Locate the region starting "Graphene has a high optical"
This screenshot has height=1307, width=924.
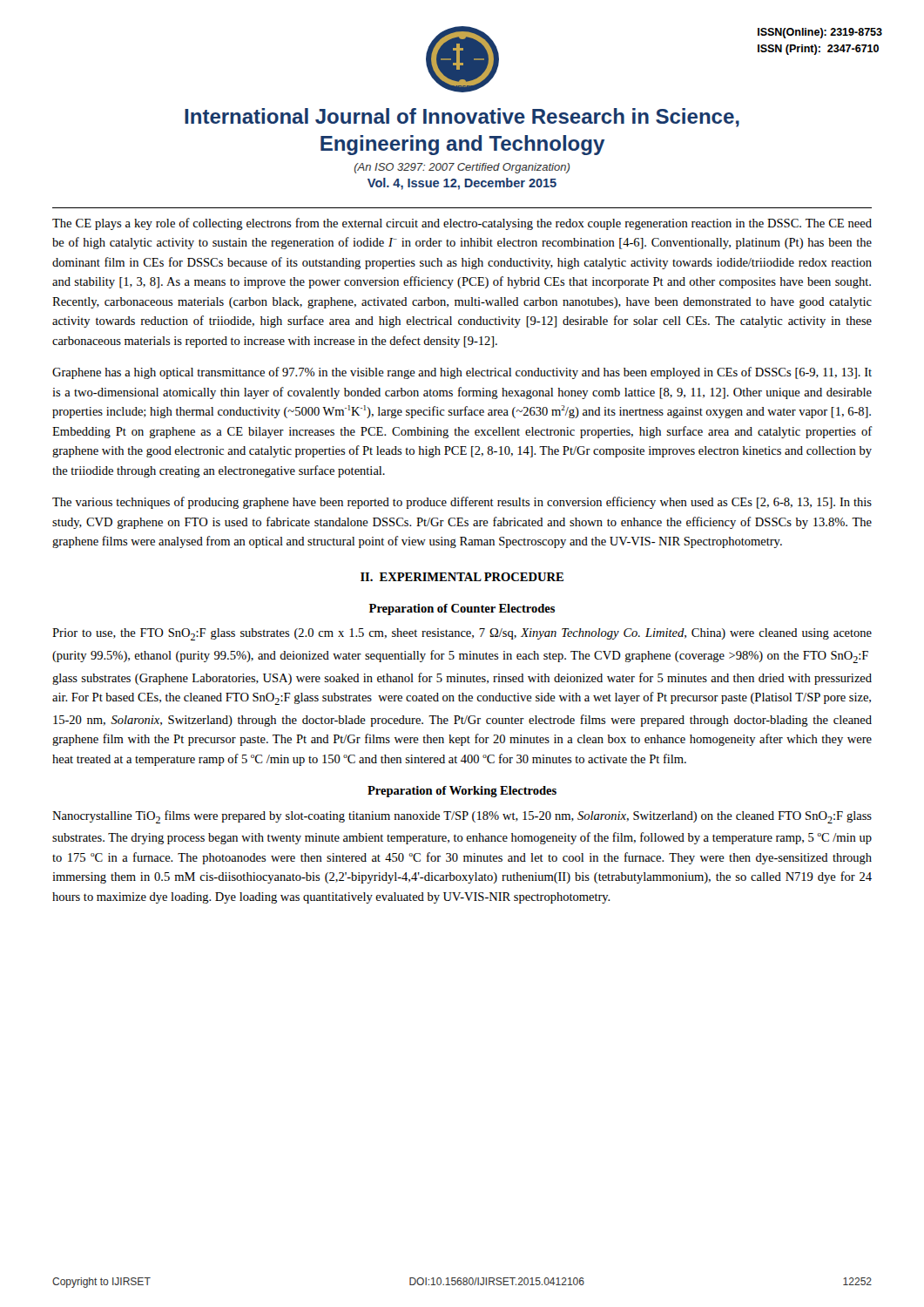[x=462, y=421]
